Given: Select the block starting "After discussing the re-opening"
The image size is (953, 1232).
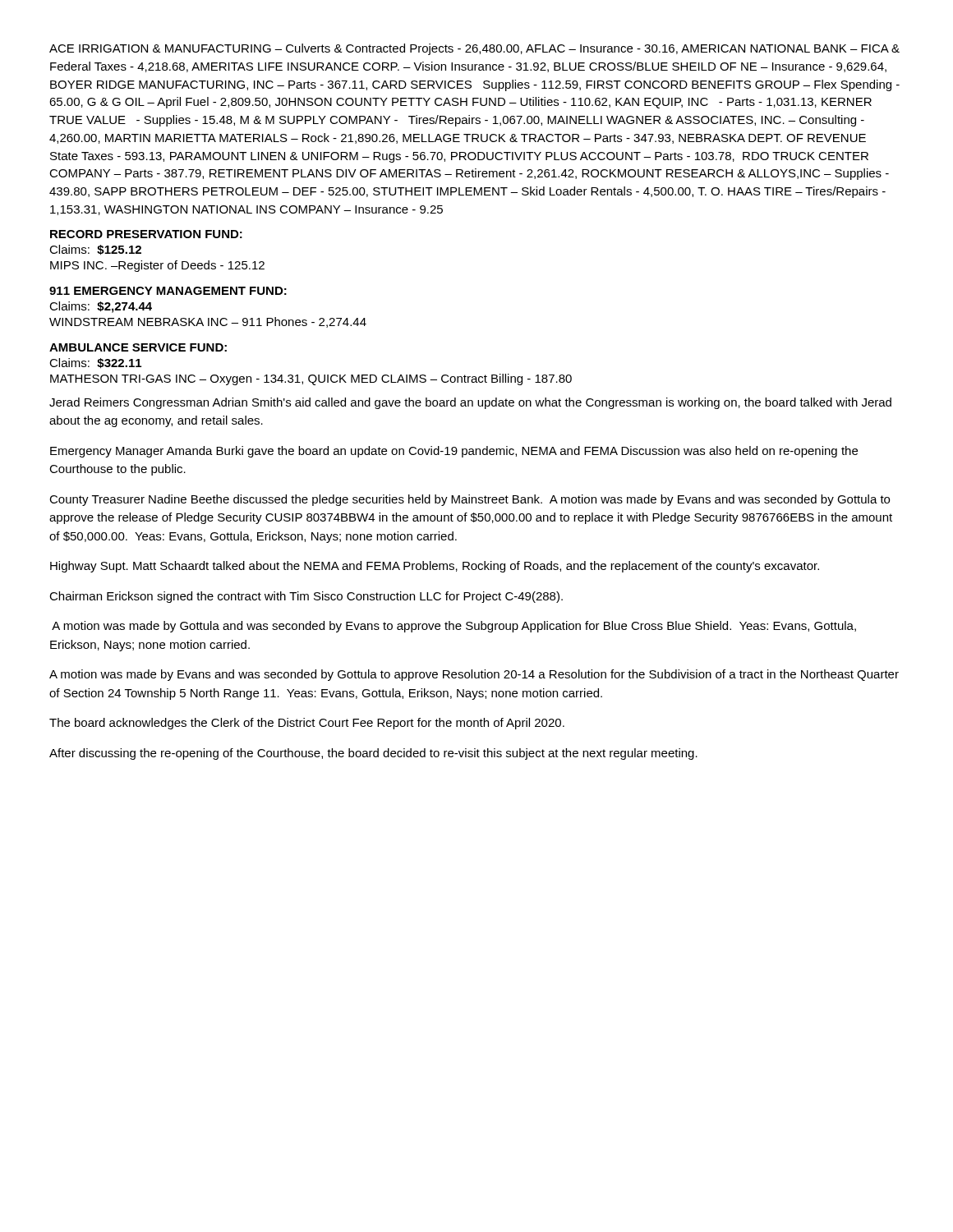Looking at the screenshot, I should [x=374, y=752].
